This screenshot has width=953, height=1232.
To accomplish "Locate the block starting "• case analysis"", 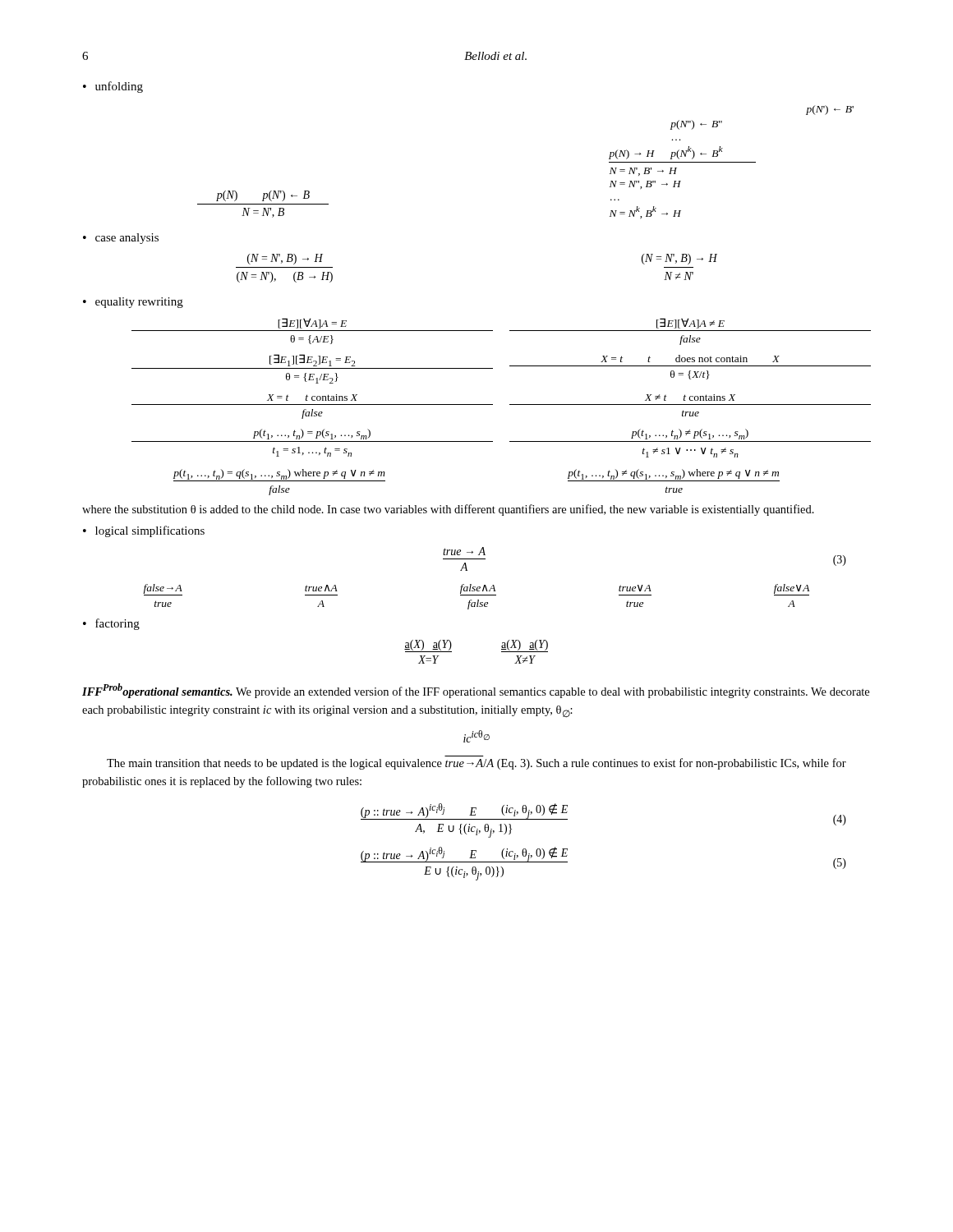I will coord(121,238).
